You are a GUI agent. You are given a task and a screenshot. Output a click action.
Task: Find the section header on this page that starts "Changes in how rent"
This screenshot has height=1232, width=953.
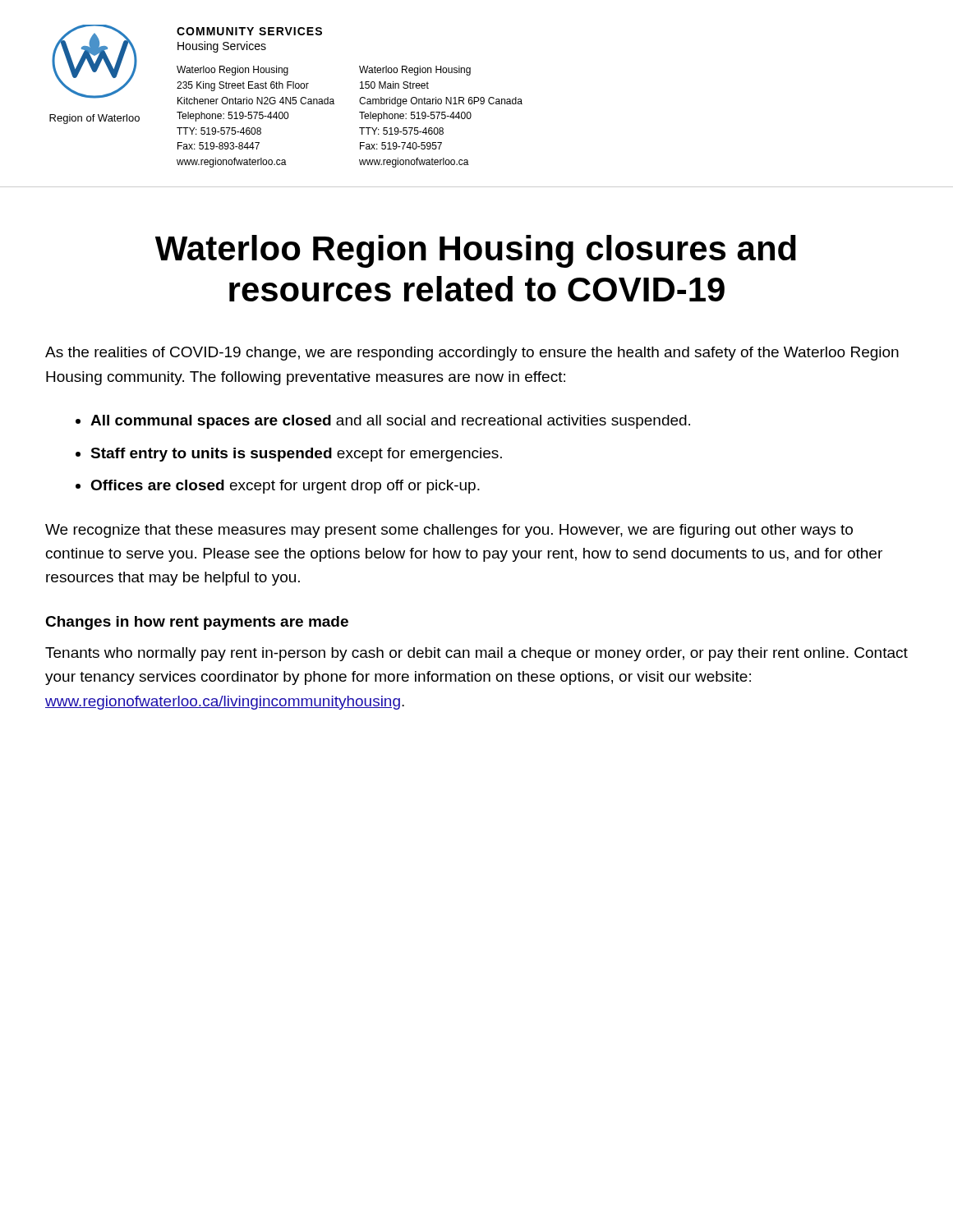pyautogui.click(x=197, y=621)
